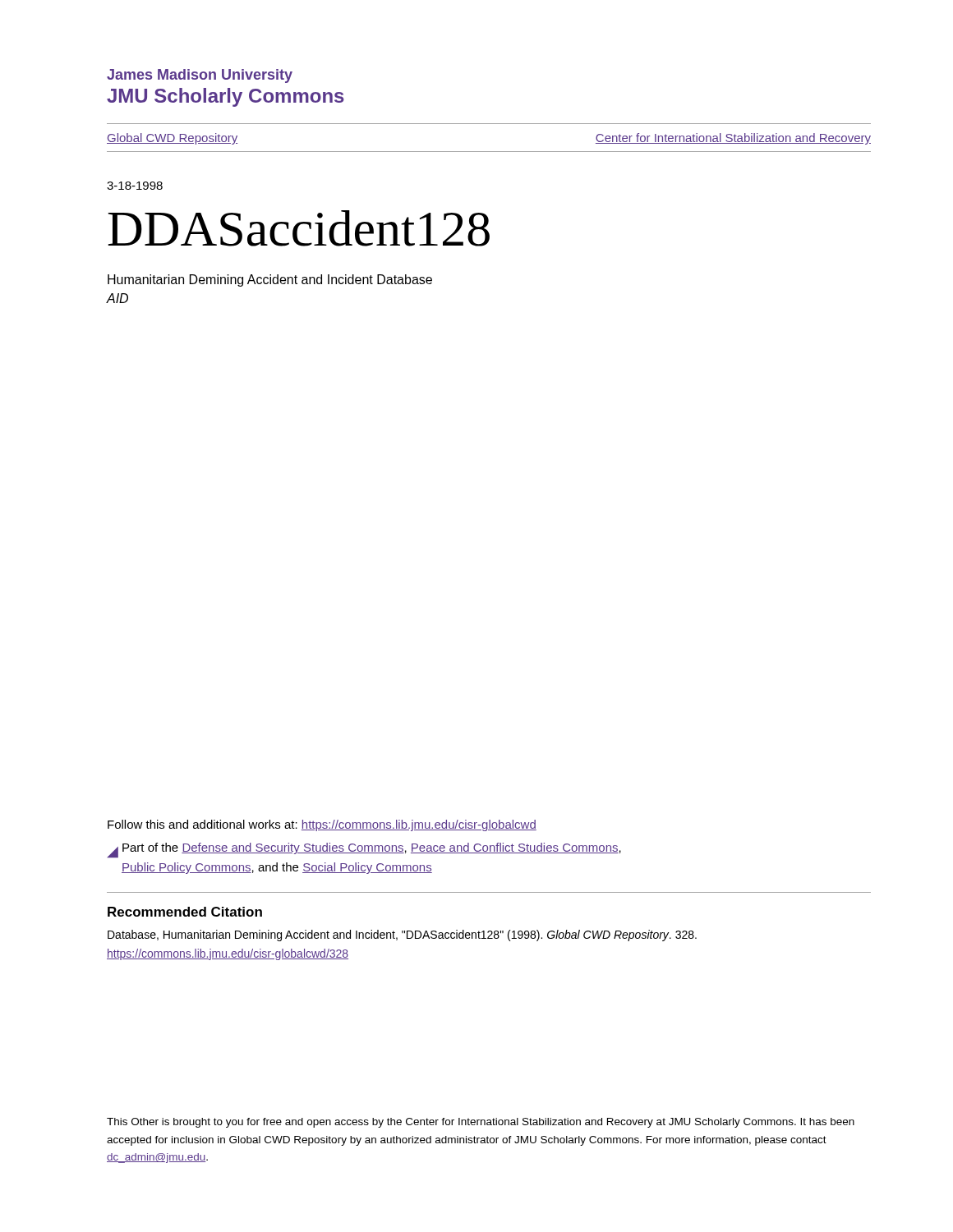This screenshot has height=1232, width=953.
Task: Point to the block starting "This Other is brought to you"
Action: 481,1139
